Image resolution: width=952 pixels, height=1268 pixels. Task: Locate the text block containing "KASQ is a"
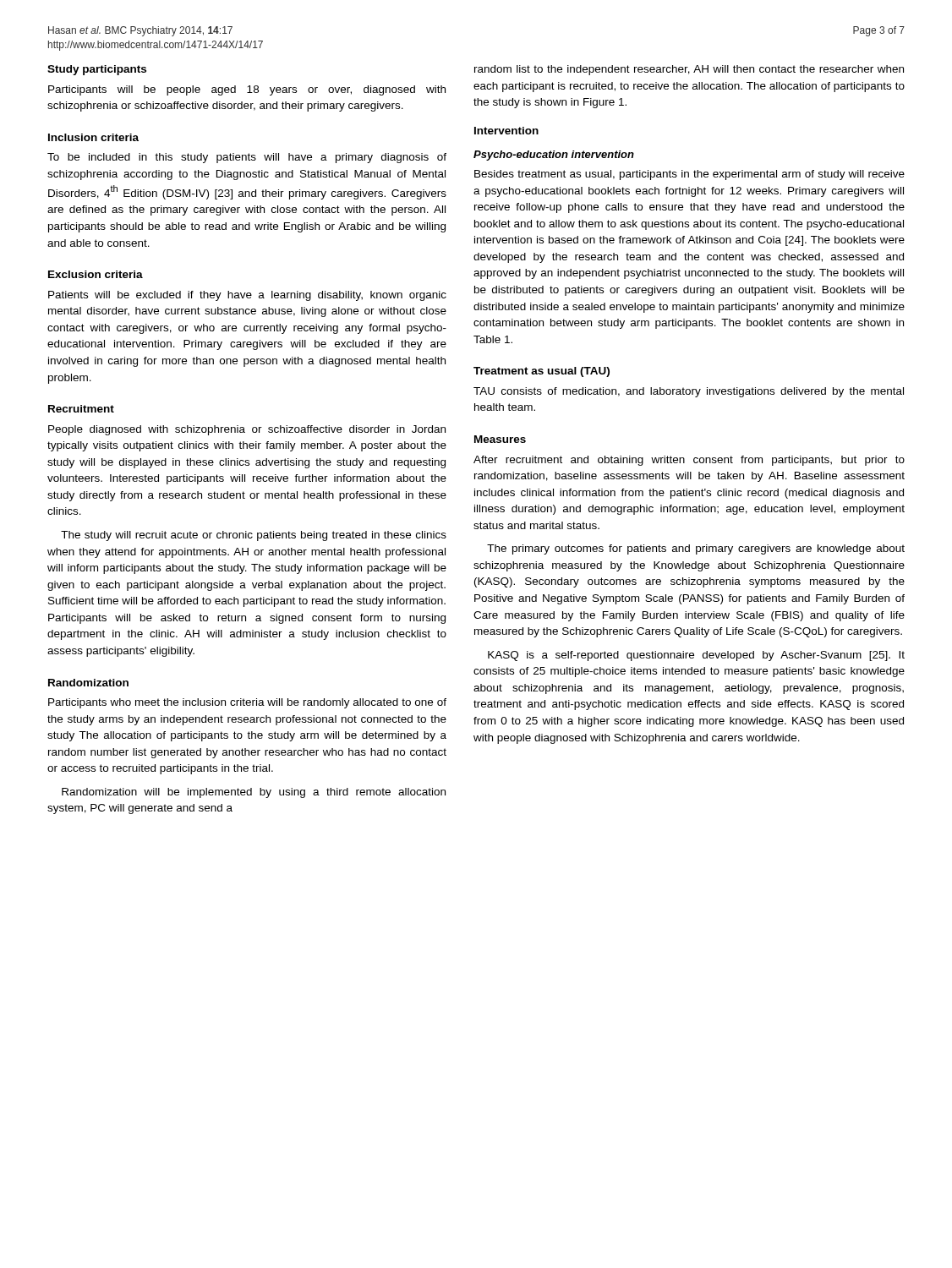[689, 696]
